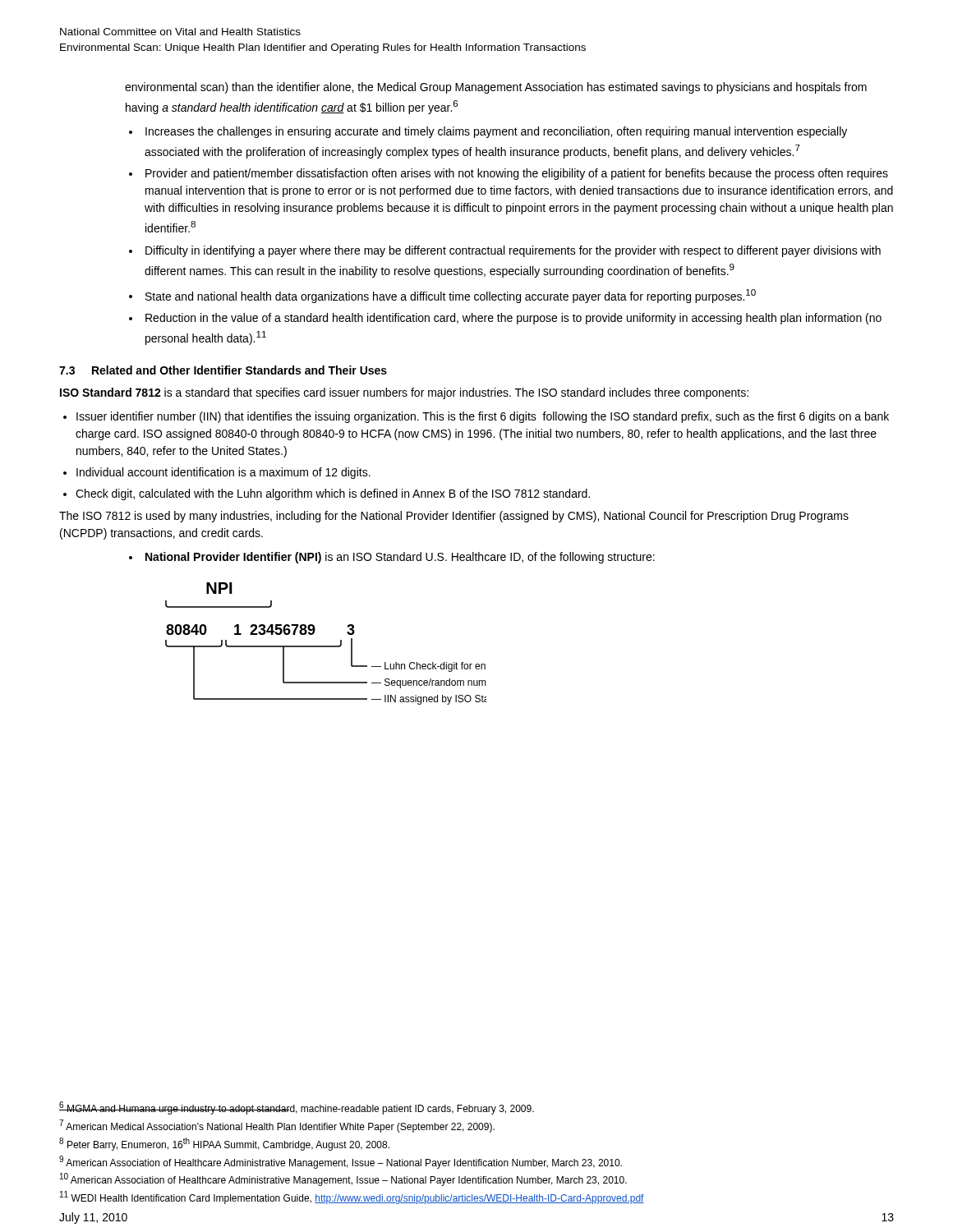953x1232 pixels.
Task: Find a section header
Action: tap(223, 370)
